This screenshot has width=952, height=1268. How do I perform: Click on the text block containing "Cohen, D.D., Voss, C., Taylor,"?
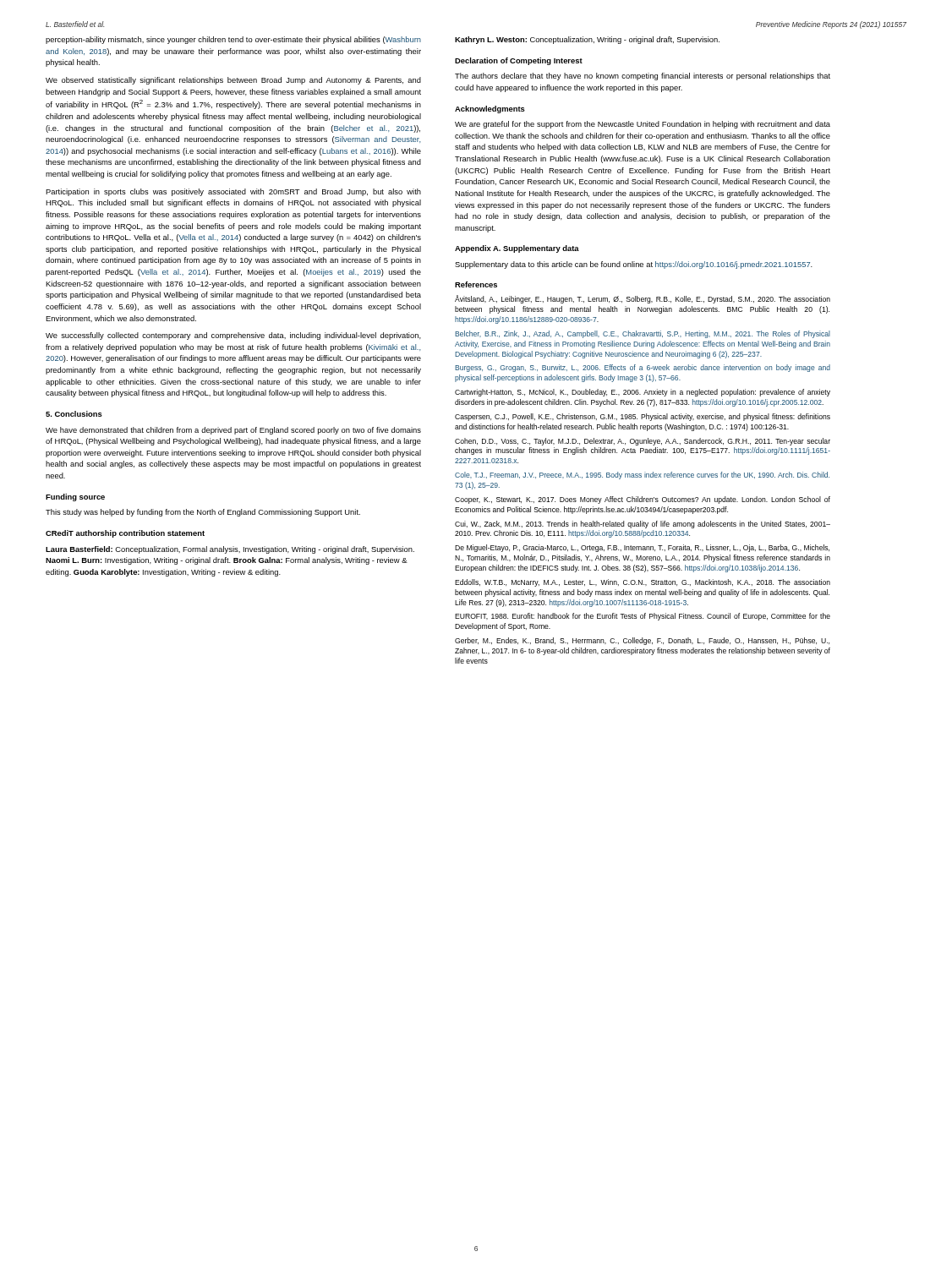click(643, 451)
